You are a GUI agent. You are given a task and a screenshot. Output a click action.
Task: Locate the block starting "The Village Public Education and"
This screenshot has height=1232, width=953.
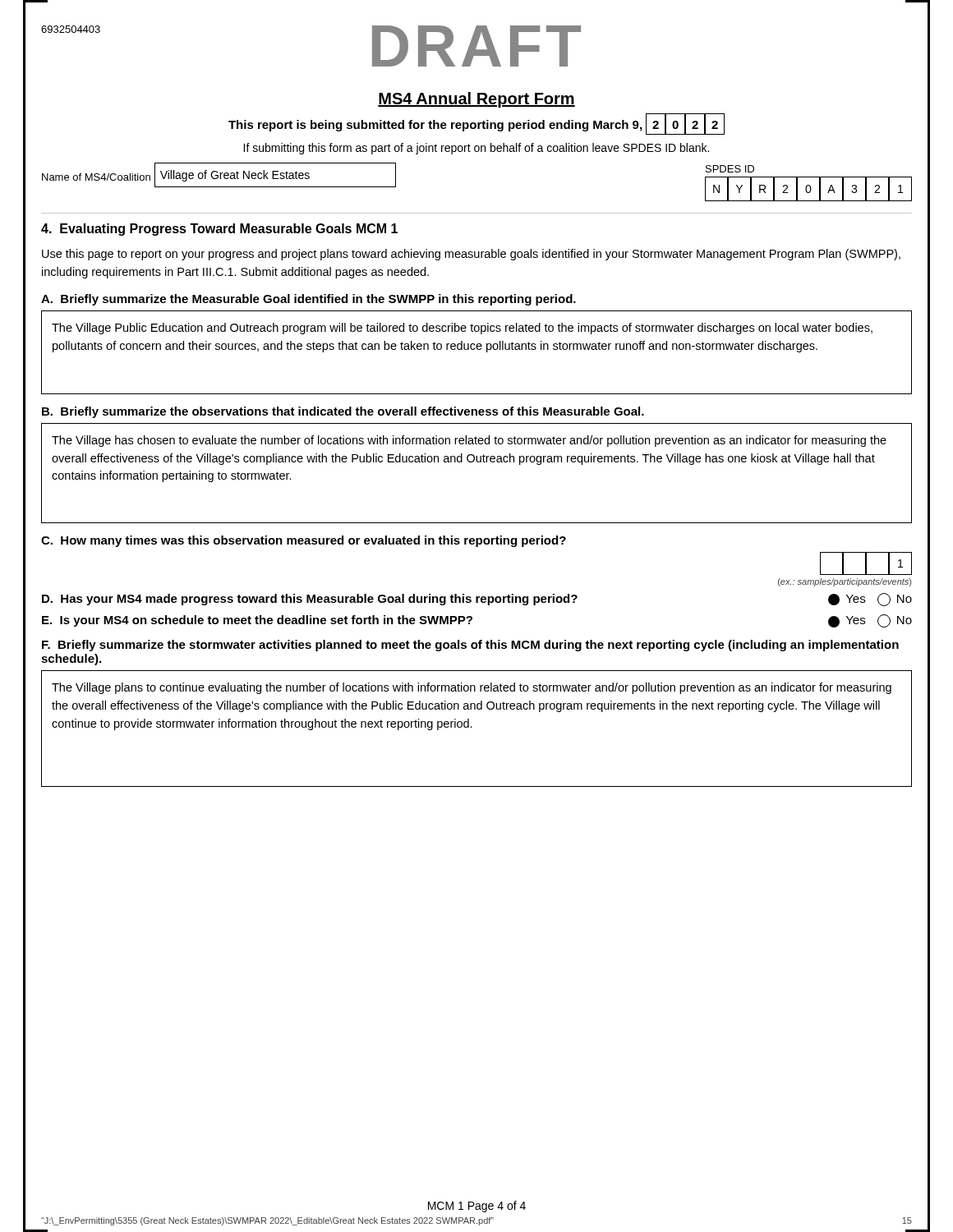[x=462, y=337]
